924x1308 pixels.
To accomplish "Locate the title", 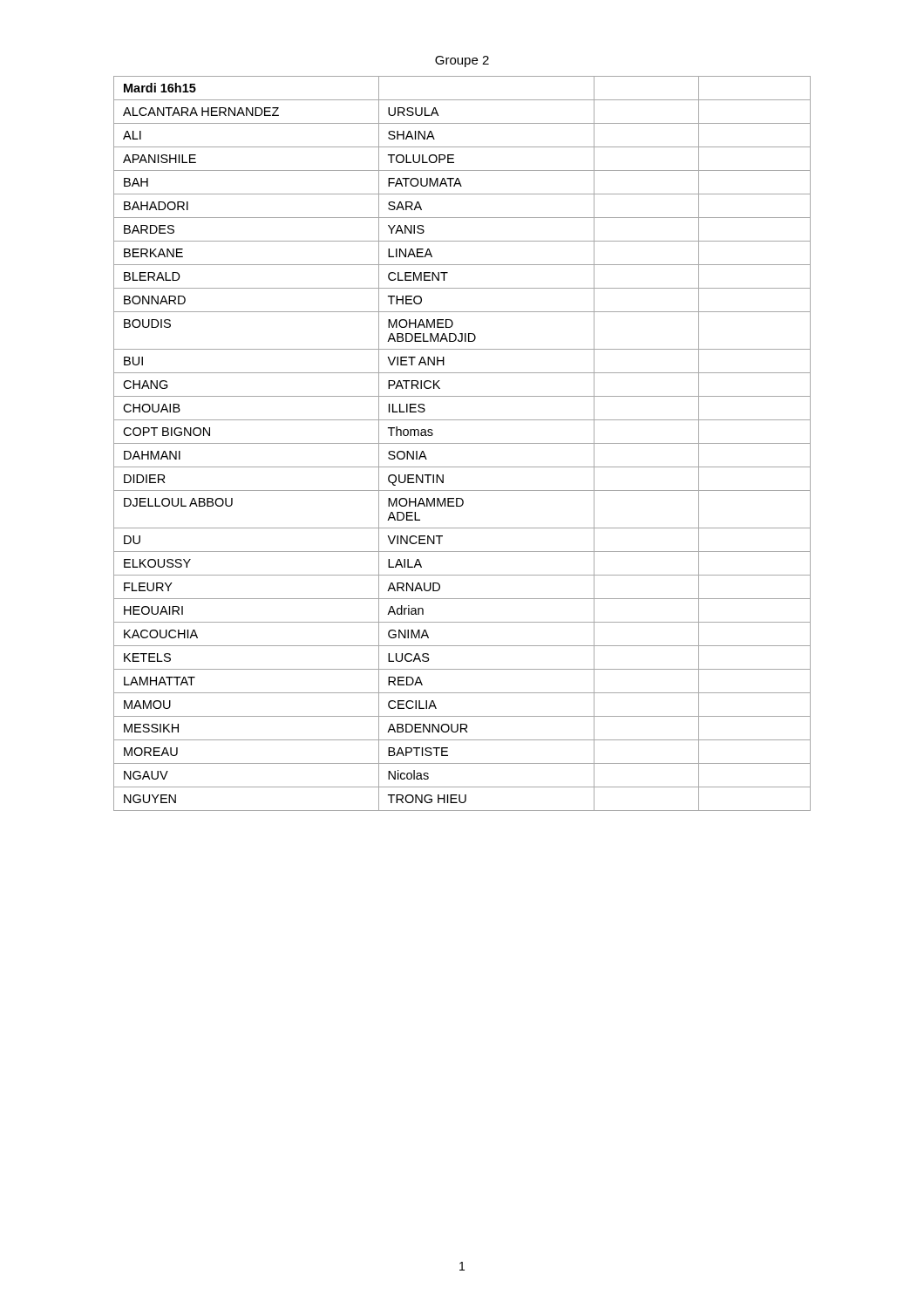I will 462,60.
